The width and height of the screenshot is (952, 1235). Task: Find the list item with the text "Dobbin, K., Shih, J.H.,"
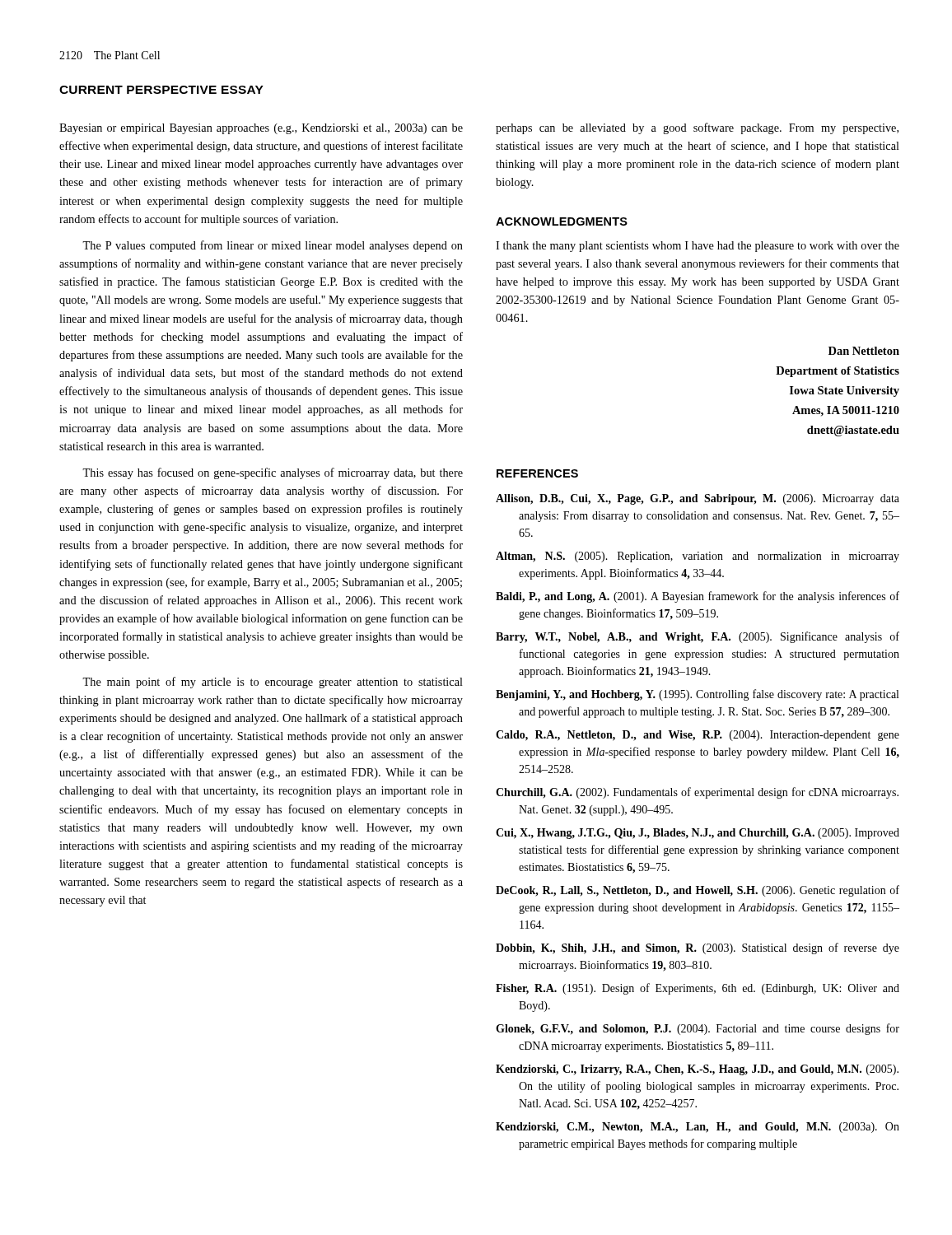pyautogui.click(x=698, y=957)
